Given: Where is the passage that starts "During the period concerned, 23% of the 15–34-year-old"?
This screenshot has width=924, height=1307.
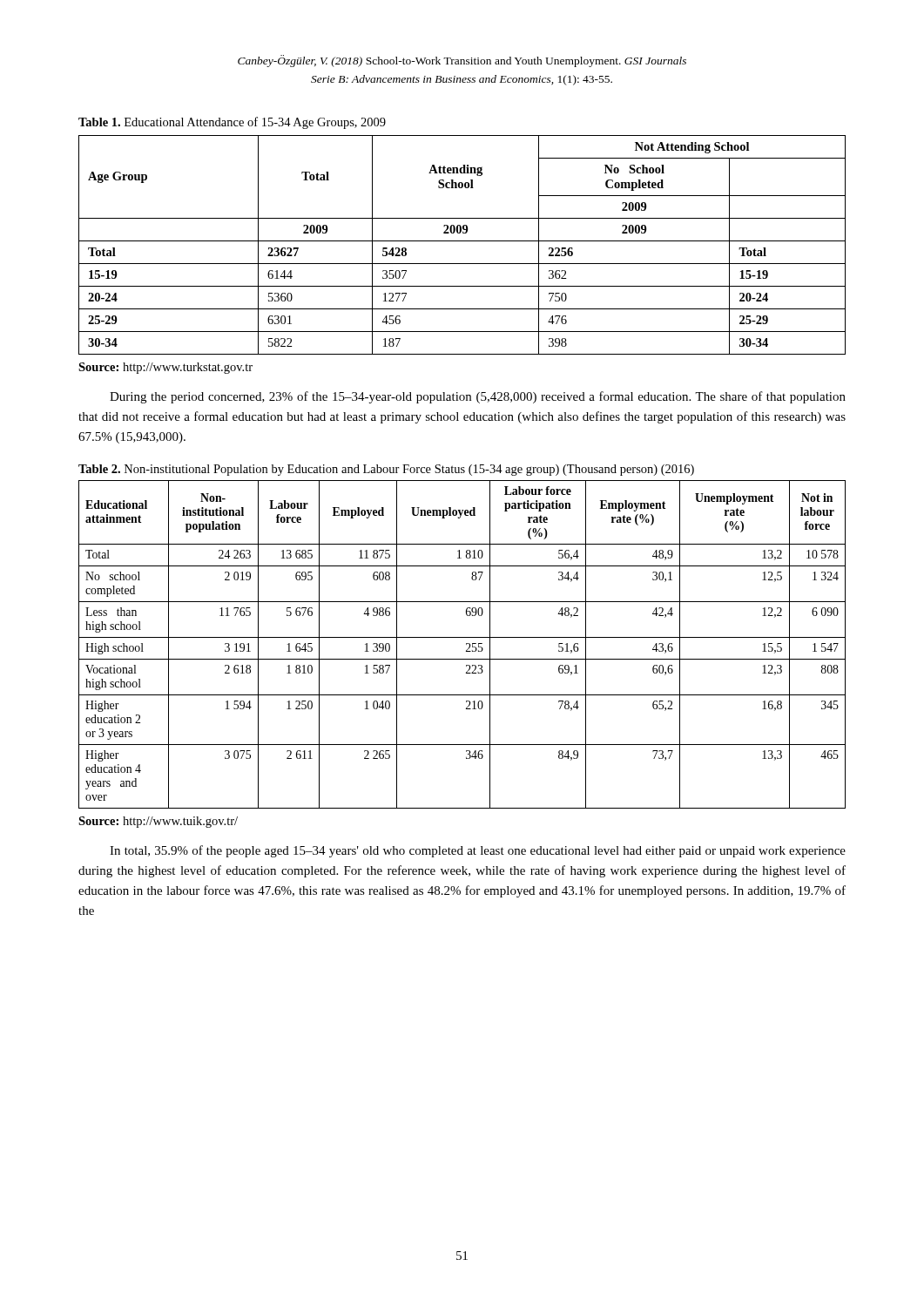Looking at the screenshot, I should point(462,417).
